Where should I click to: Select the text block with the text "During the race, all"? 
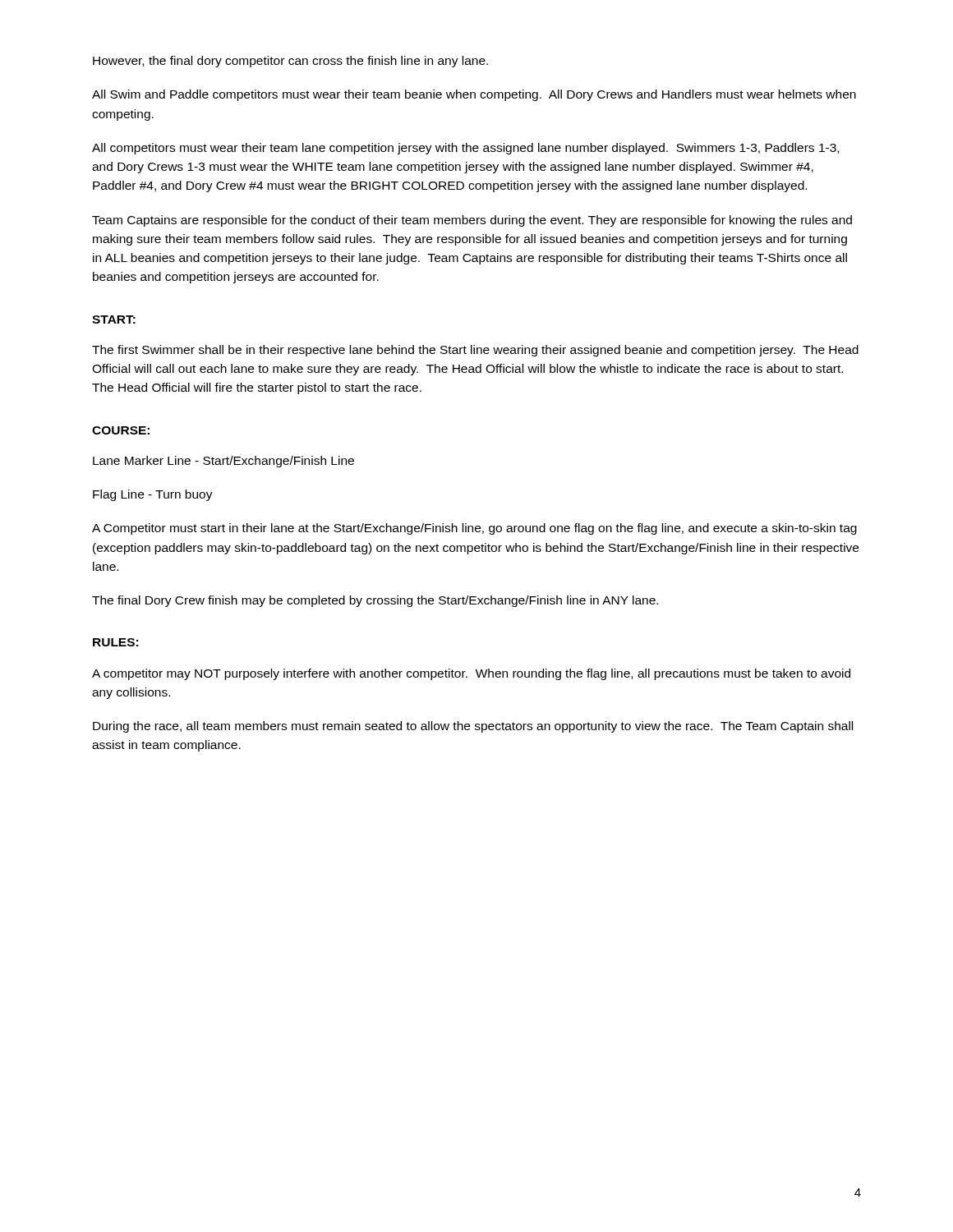click(x=473, y=735)
